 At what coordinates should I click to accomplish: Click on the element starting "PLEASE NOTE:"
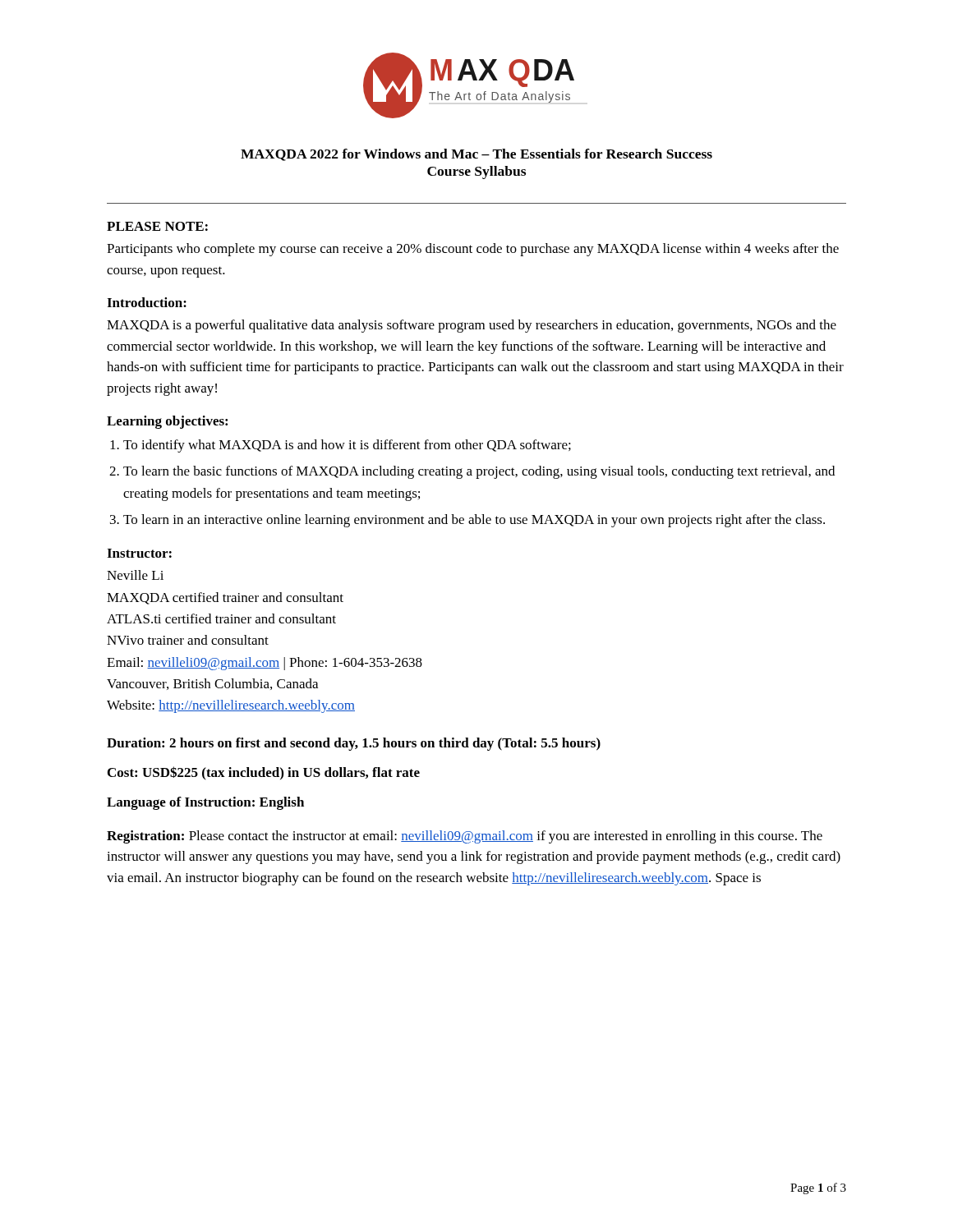pyautogui.click(x=158, y=226)
